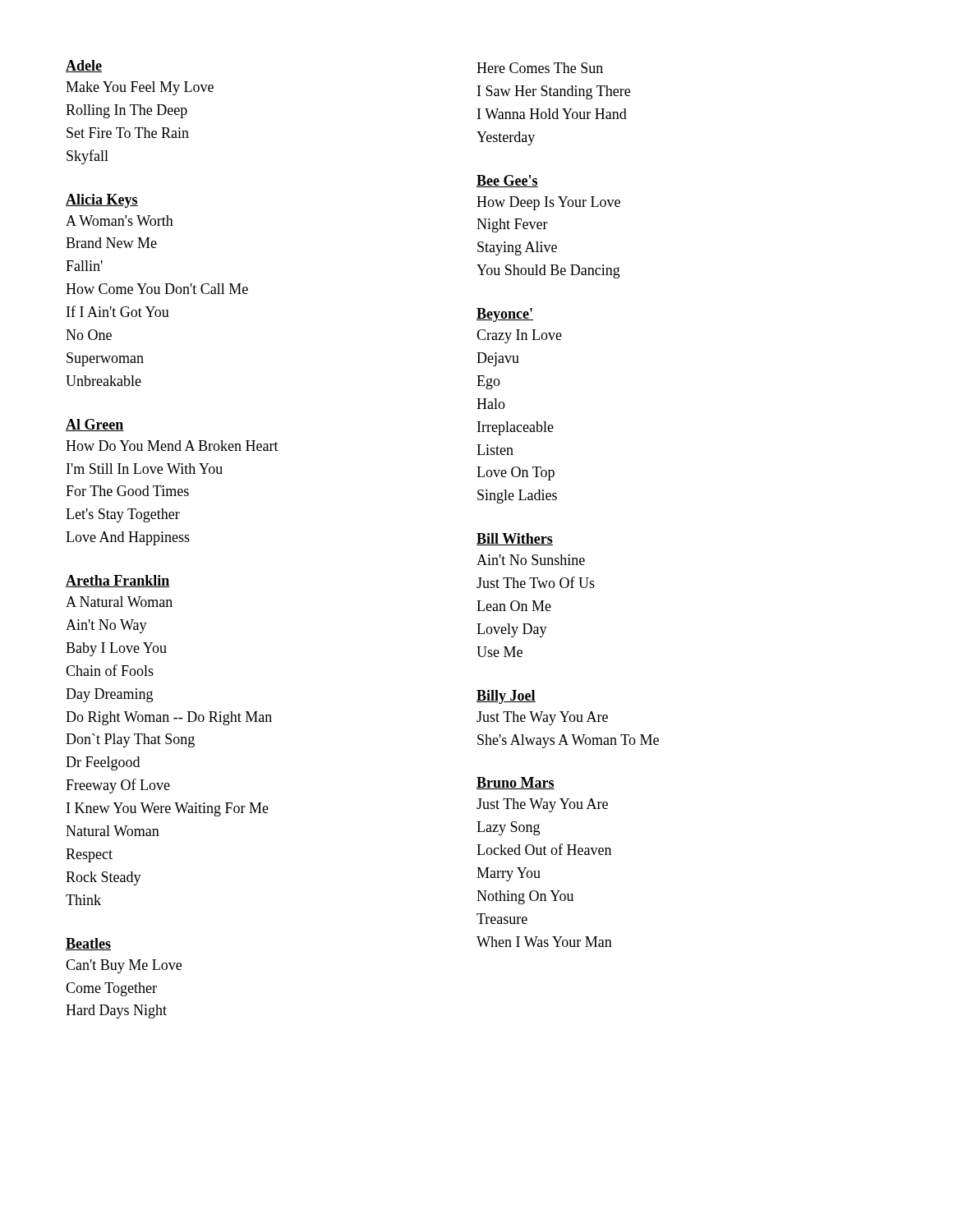Select the region starting "Chain of Fools"
This screenshot has width=953, height=1232.
(x=110, y=670)
